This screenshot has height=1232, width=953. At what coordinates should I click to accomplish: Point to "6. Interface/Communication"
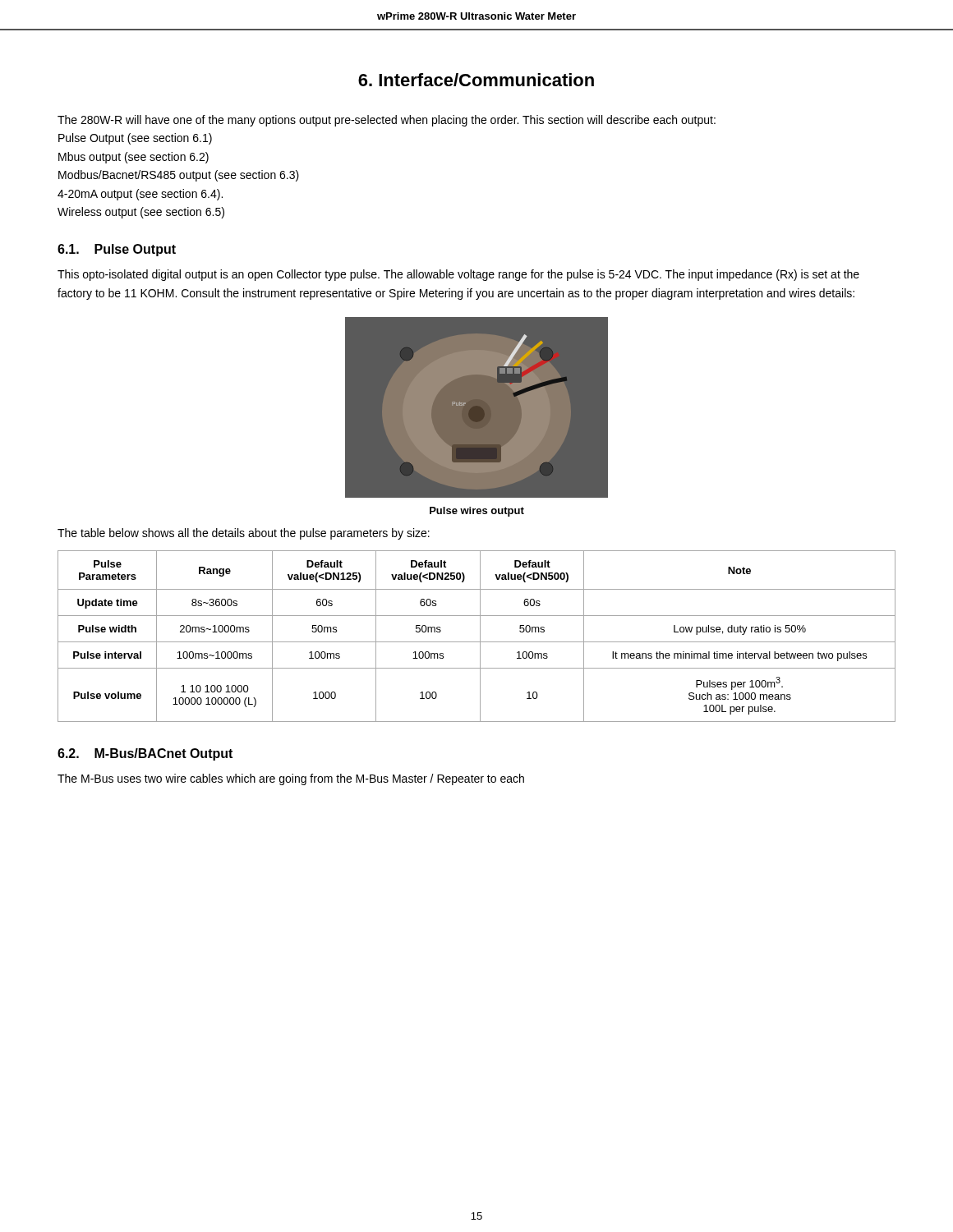coord(476,81)
